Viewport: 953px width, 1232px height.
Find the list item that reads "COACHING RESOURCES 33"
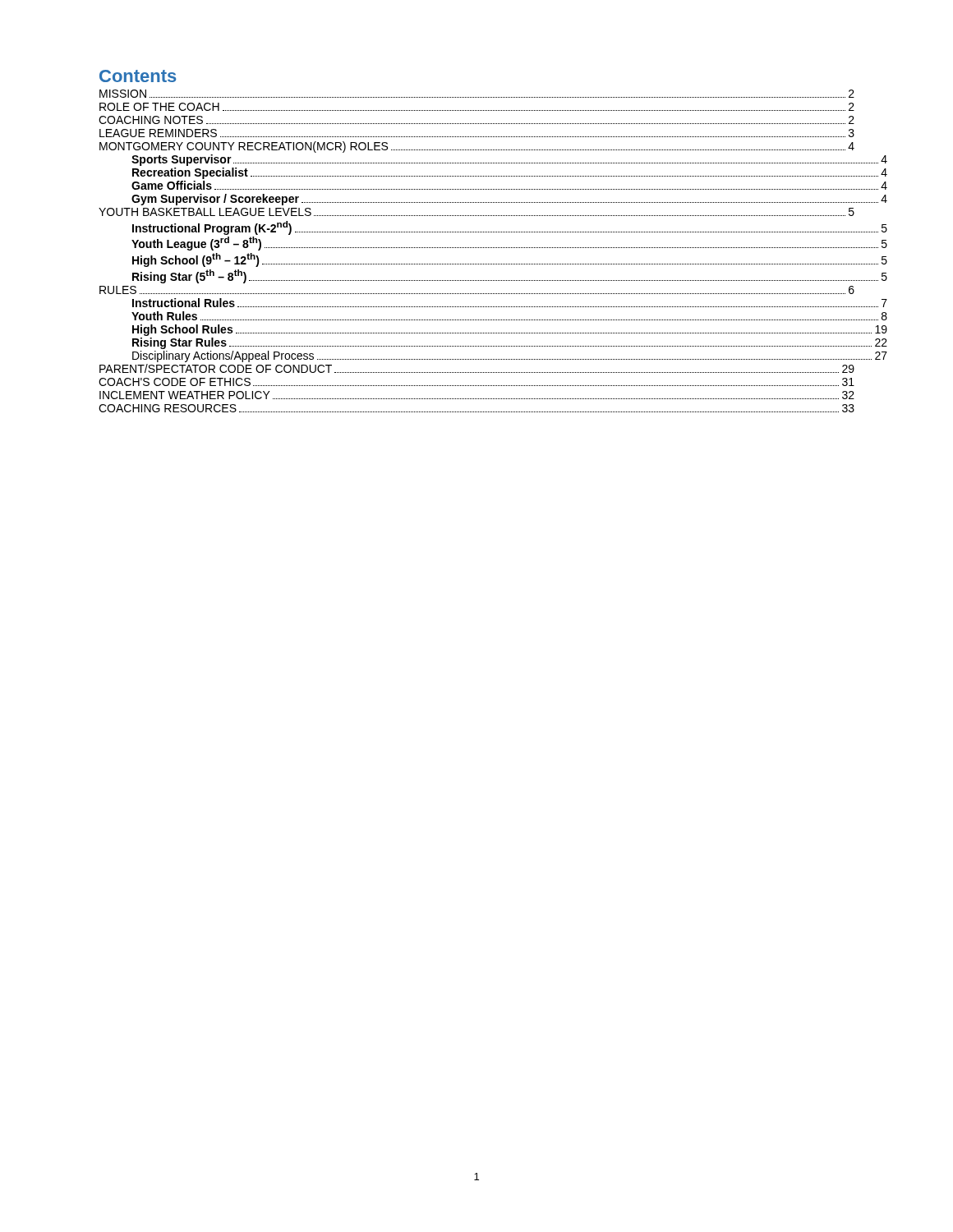(476, 408)
